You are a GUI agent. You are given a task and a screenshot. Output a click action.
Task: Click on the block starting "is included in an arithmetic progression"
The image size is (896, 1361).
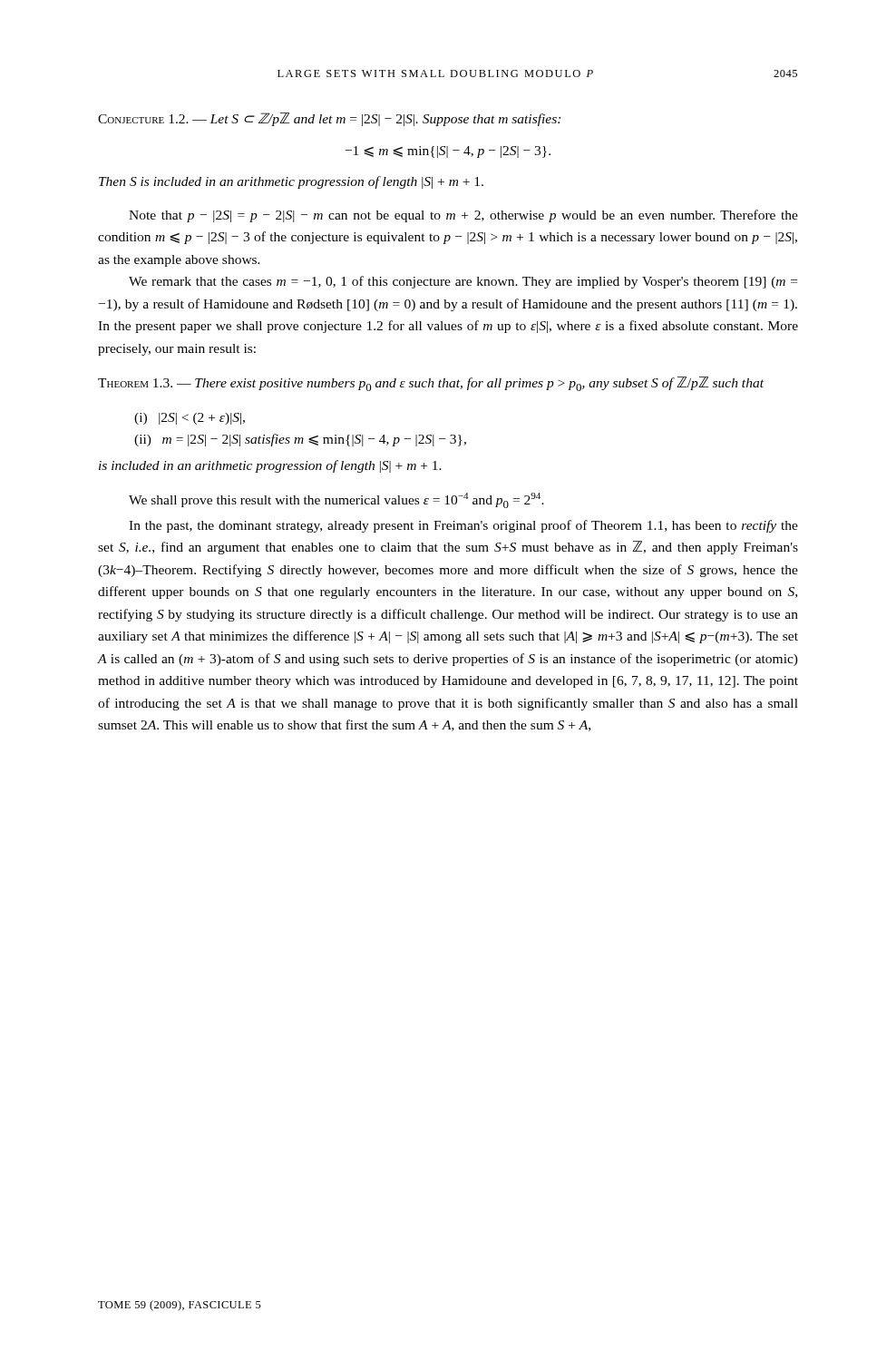click(x=270, y=465)
